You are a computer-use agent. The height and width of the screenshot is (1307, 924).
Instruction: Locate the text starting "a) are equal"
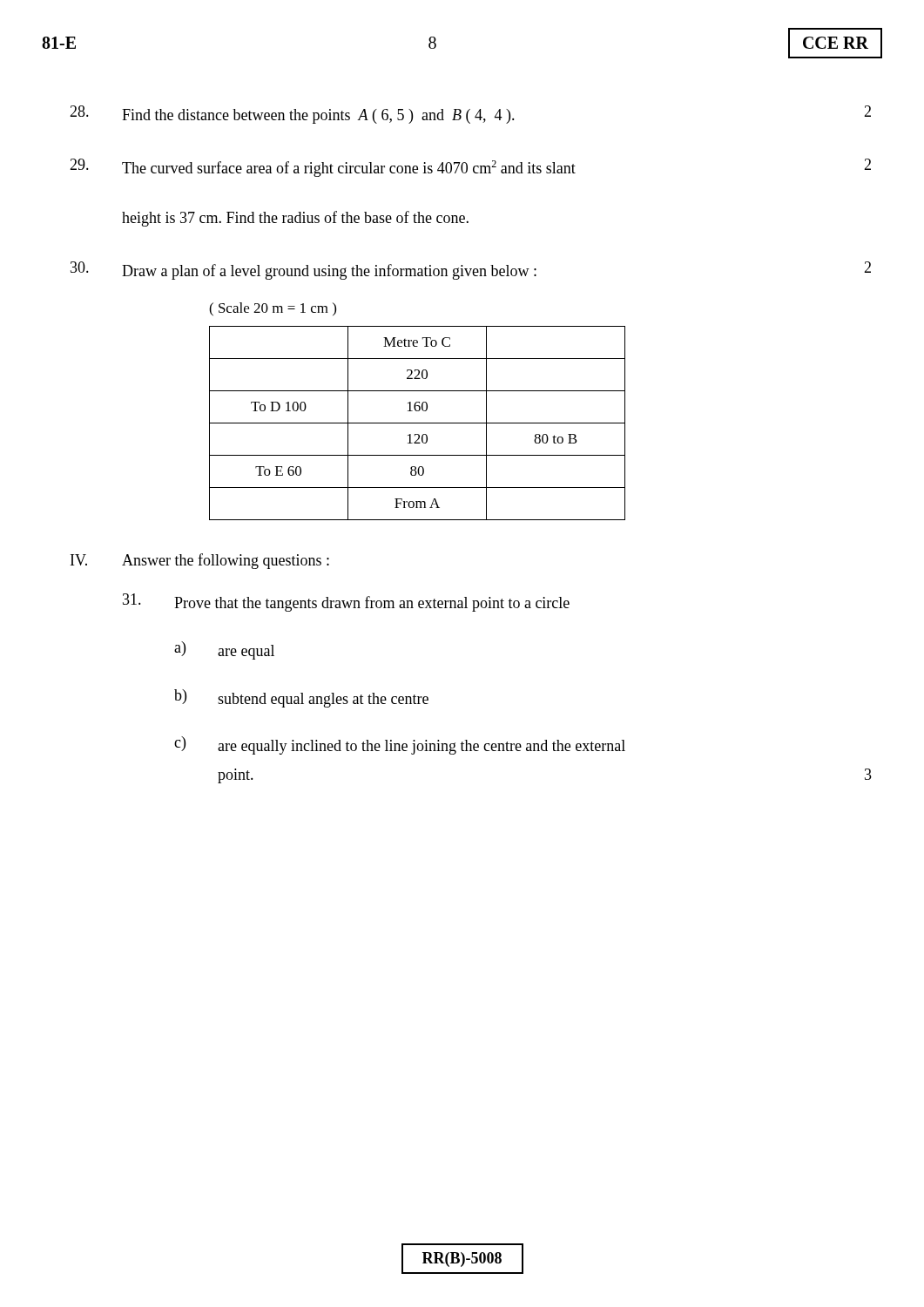[x=224, y=650]
